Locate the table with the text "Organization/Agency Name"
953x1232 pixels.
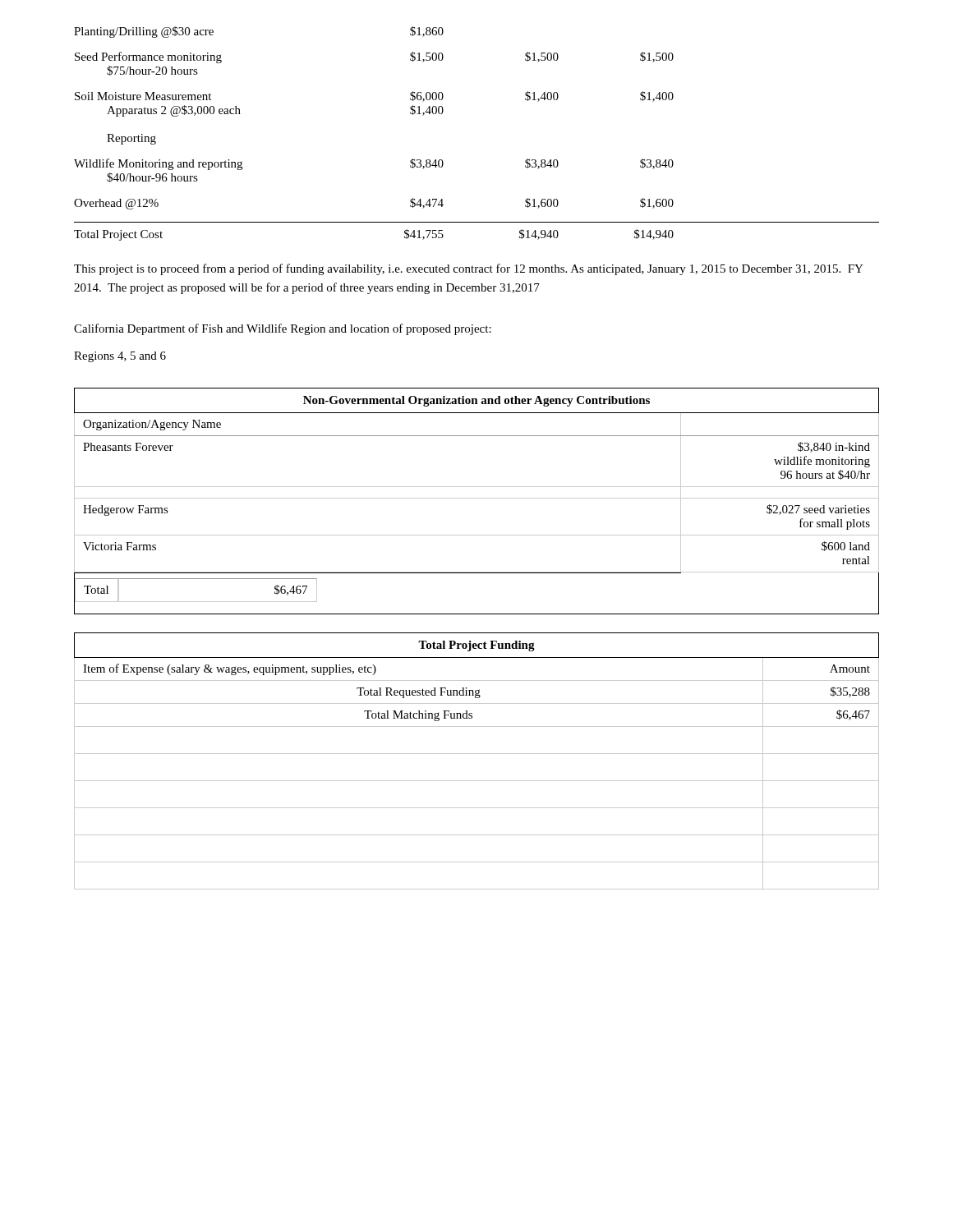coord(476,501)
